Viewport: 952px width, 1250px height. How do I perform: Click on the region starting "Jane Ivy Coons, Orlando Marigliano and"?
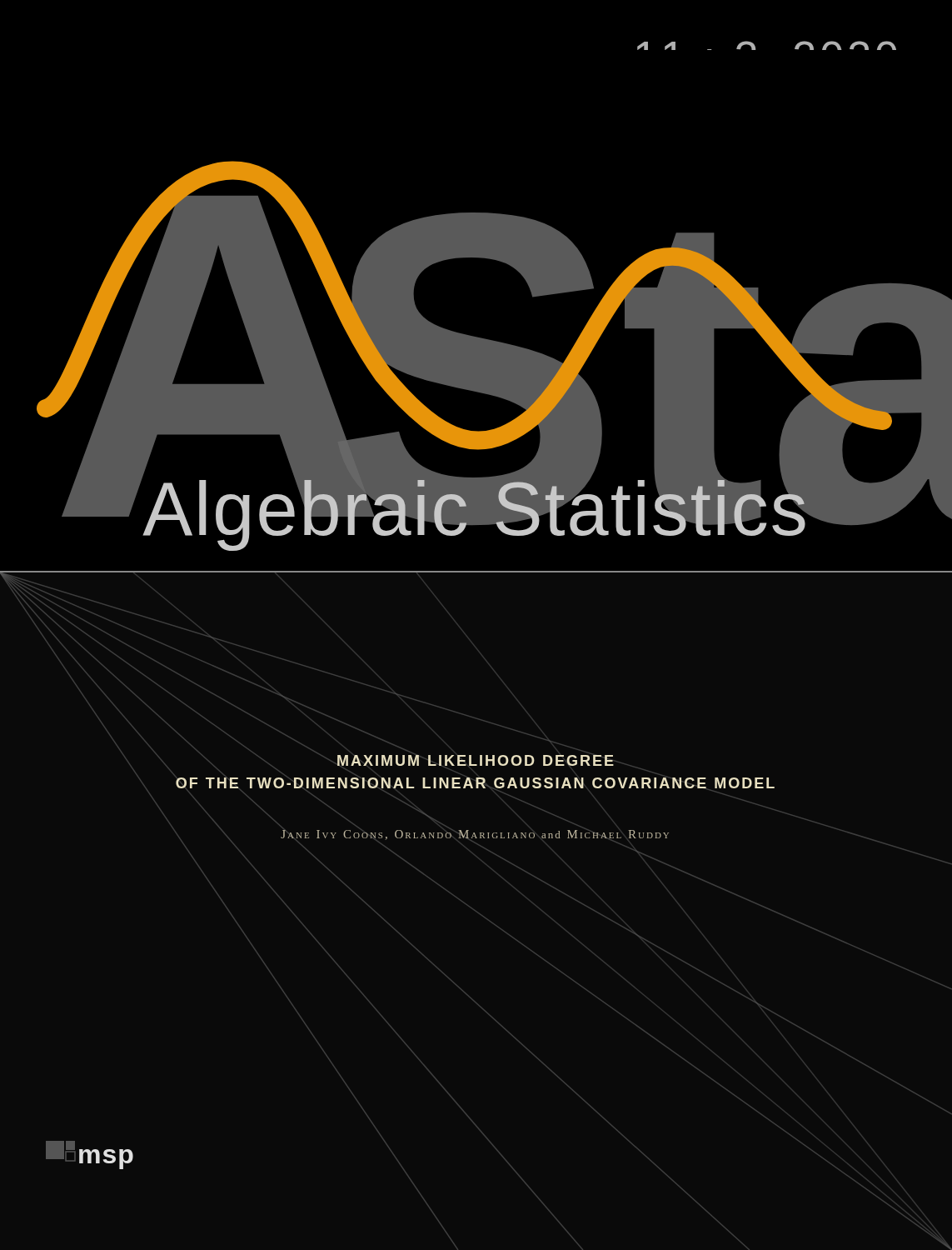coord(476,834)
